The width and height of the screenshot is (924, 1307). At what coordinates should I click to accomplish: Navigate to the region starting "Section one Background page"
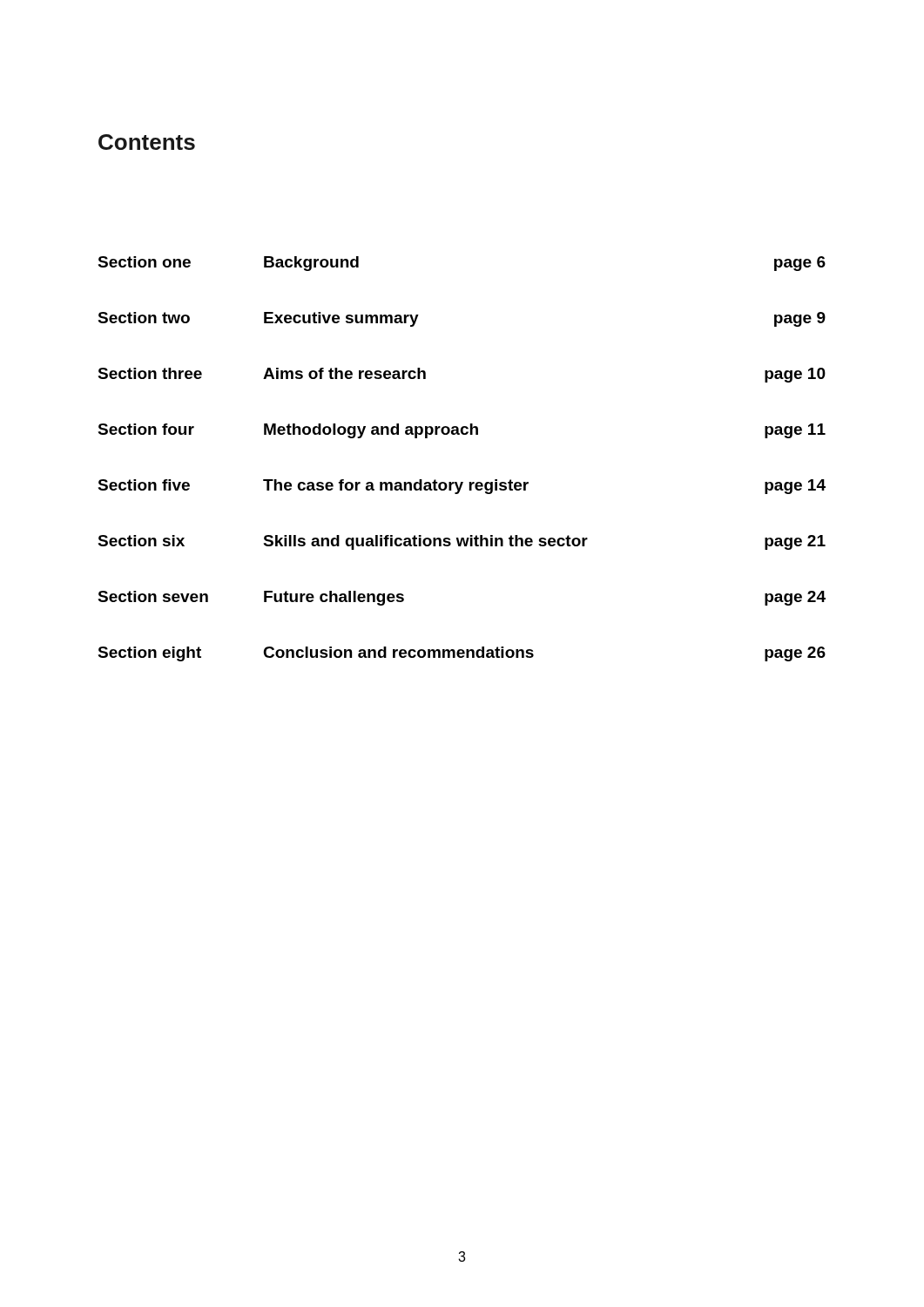click(x=144, y=264)
